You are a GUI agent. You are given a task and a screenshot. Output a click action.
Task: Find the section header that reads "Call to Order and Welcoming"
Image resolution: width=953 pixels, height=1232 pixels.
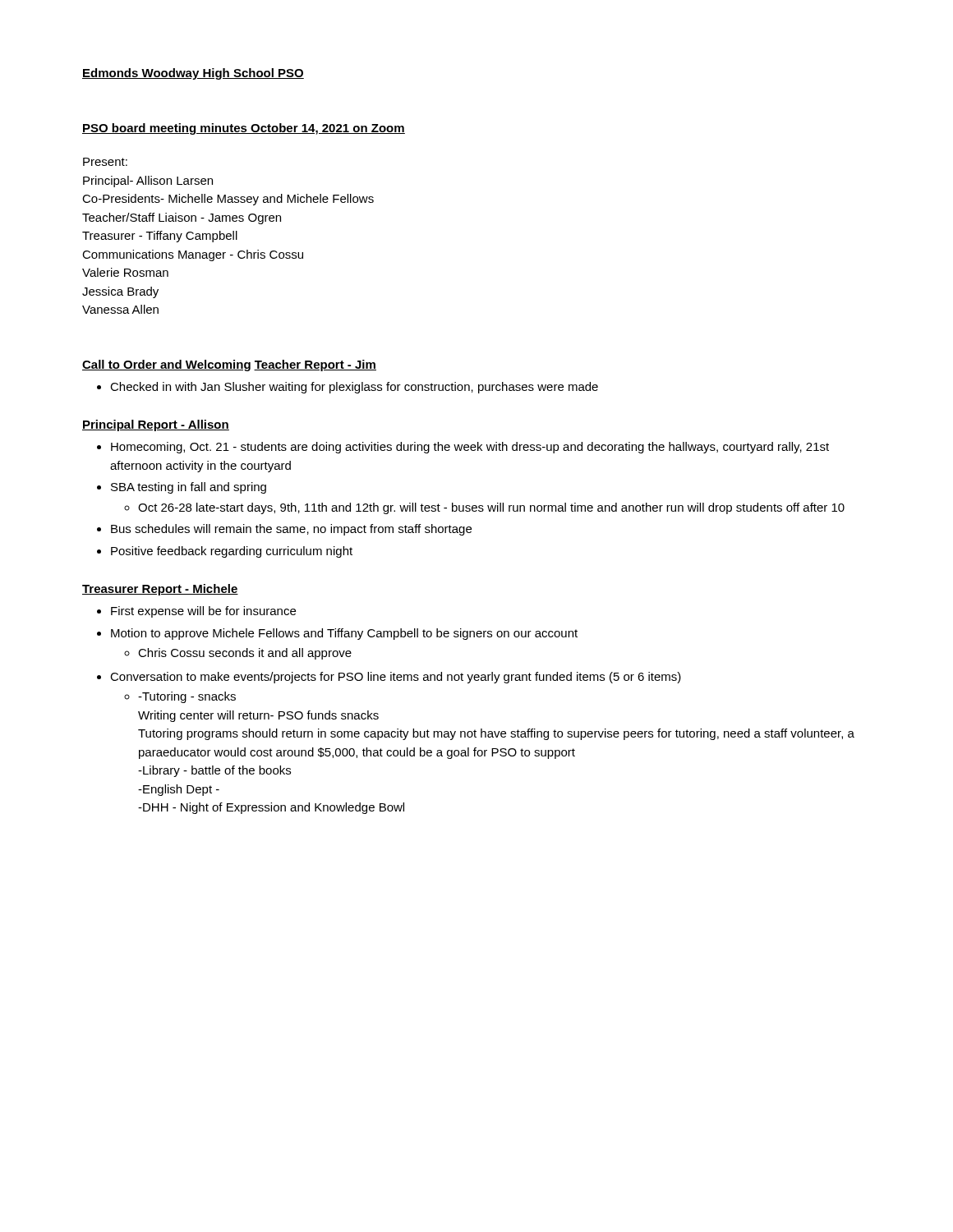[167, 364]
